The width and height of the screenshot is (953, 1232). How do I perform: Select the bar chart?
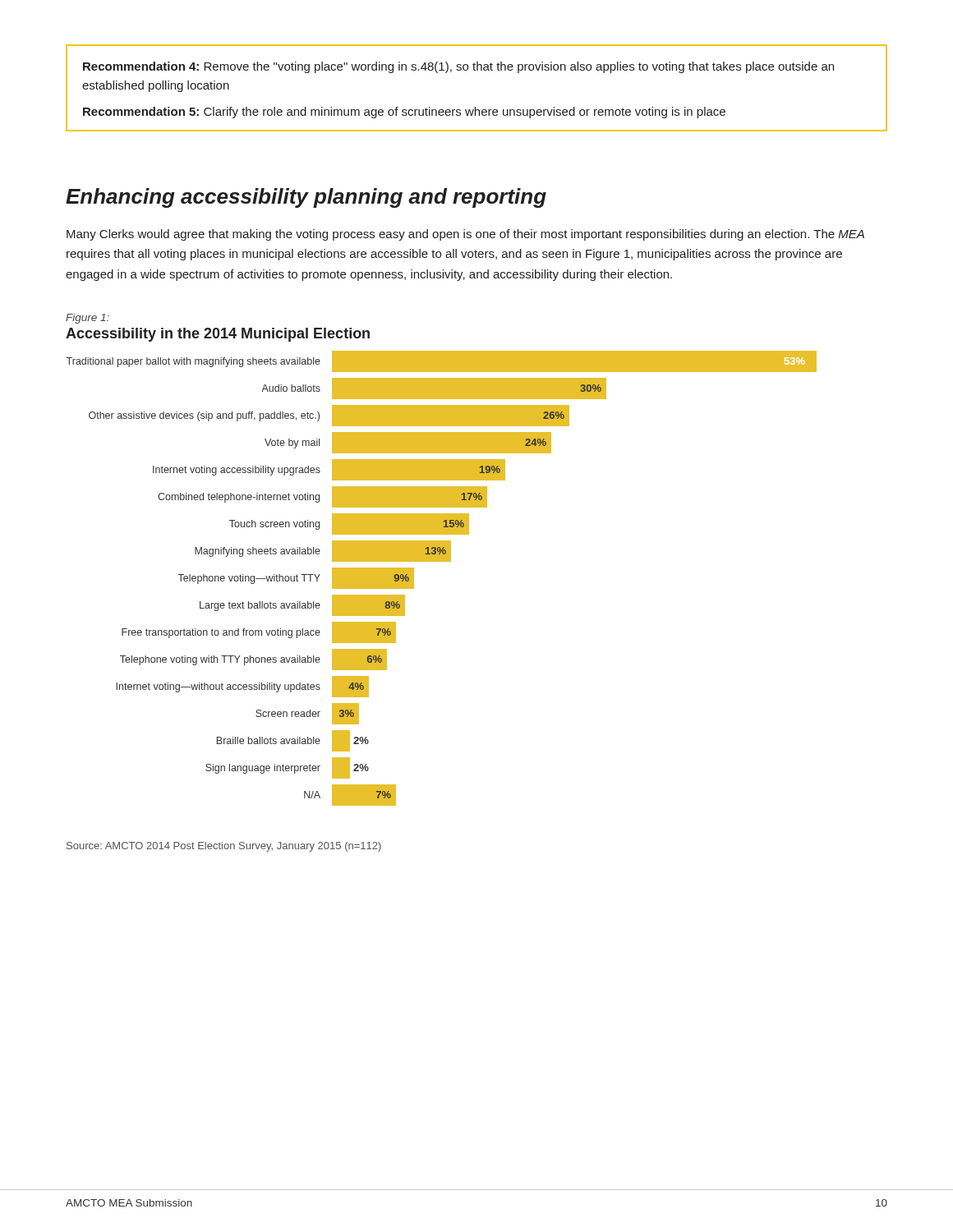point(476,581)
